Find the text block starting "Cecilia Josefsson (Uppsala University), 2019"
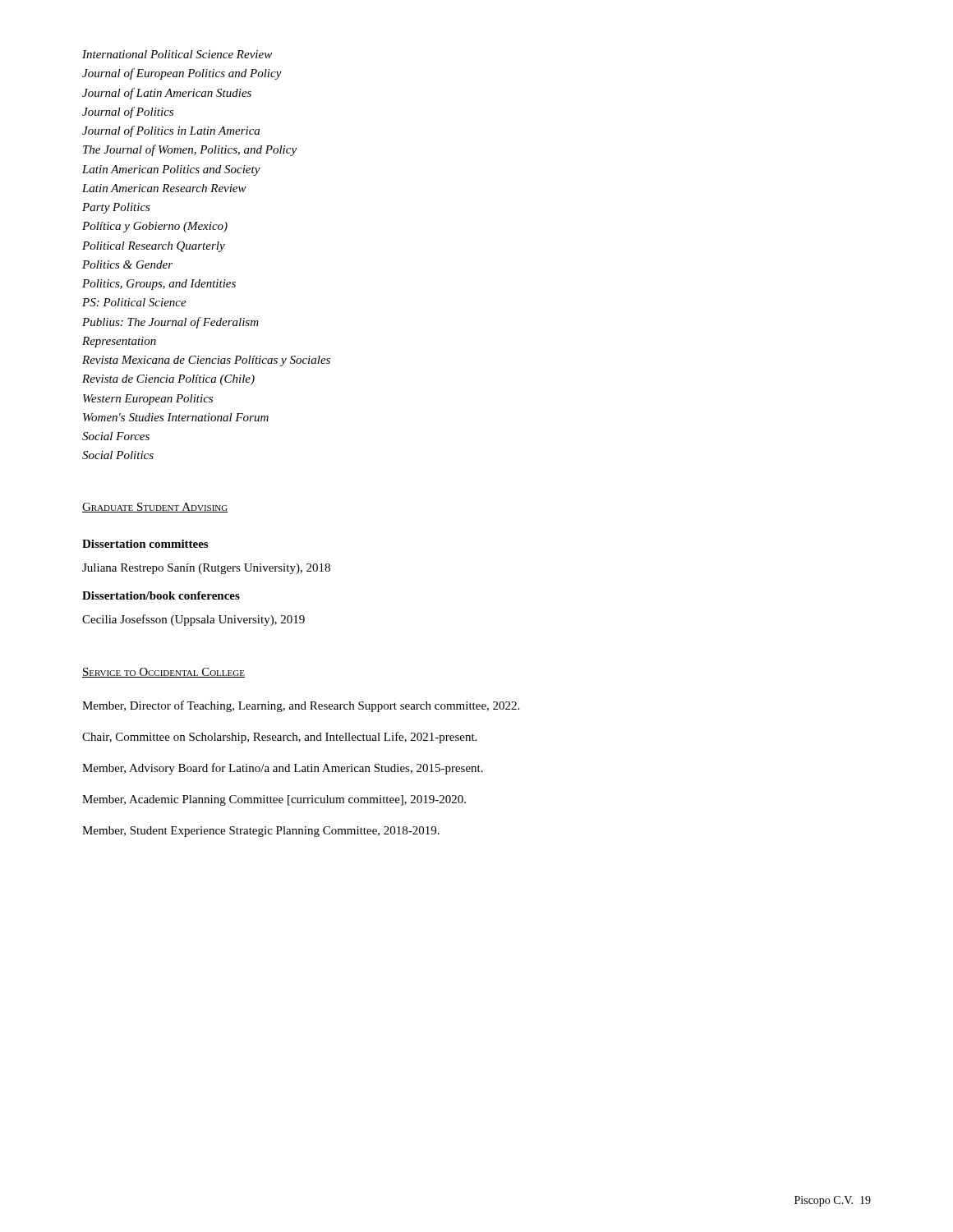Screen dimensions: 1232x953 click(x=194, y=619)
